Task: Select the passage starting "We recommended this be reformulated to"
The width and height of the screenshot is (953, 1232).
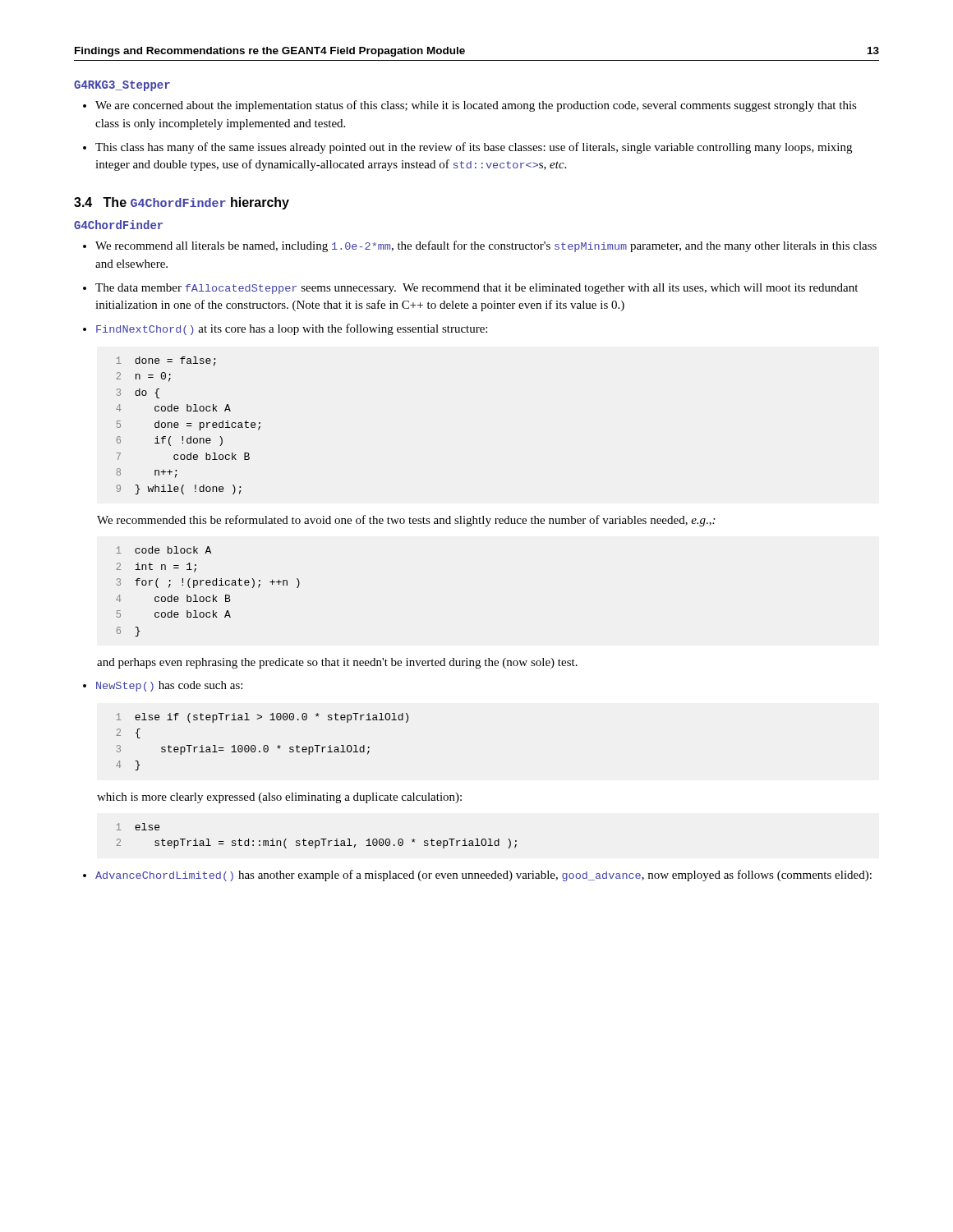Action: click(407, 520)
